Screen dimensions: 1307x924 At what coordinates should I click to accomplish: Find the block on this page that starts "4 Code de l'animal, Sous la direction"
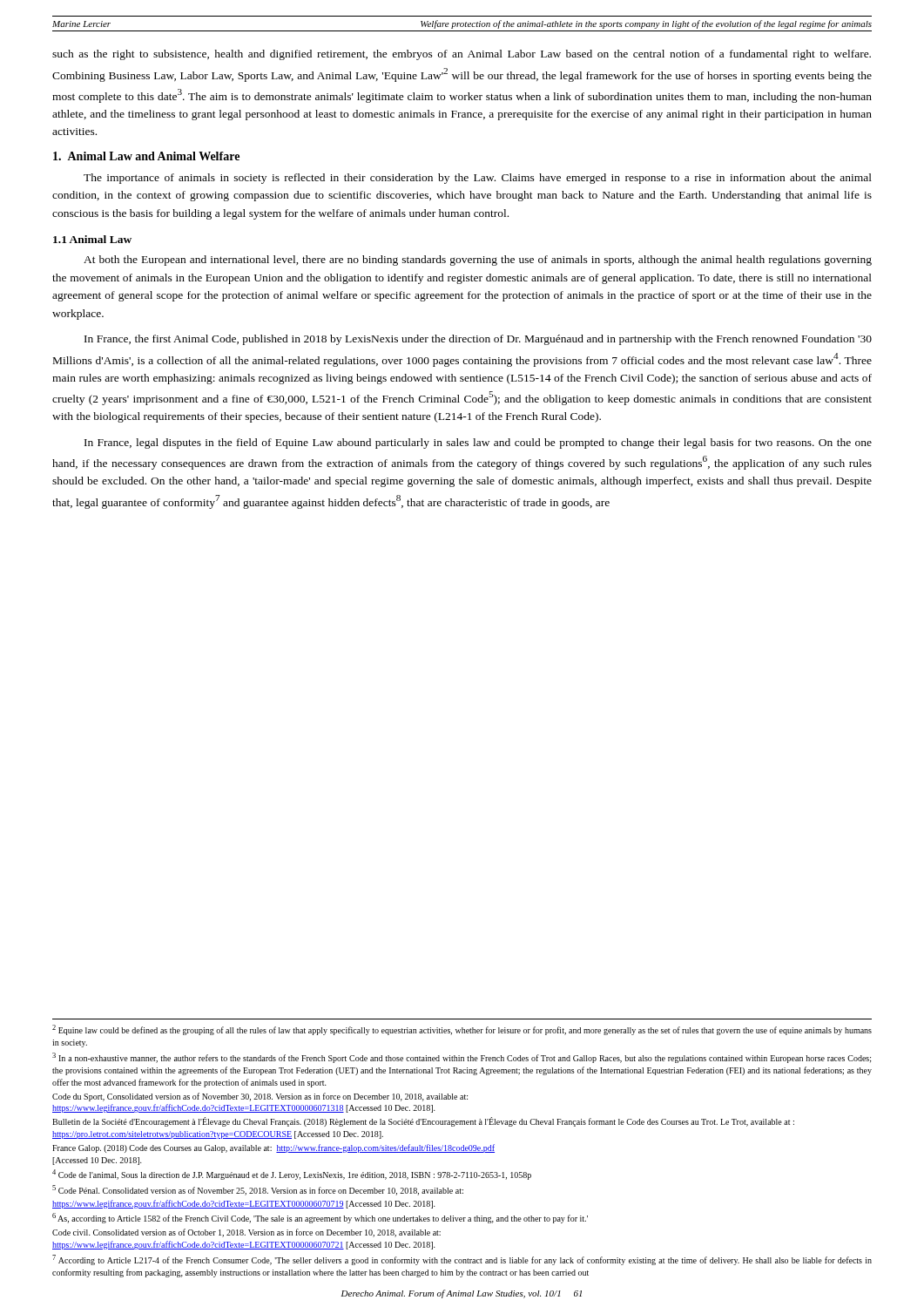[292, 1175]
